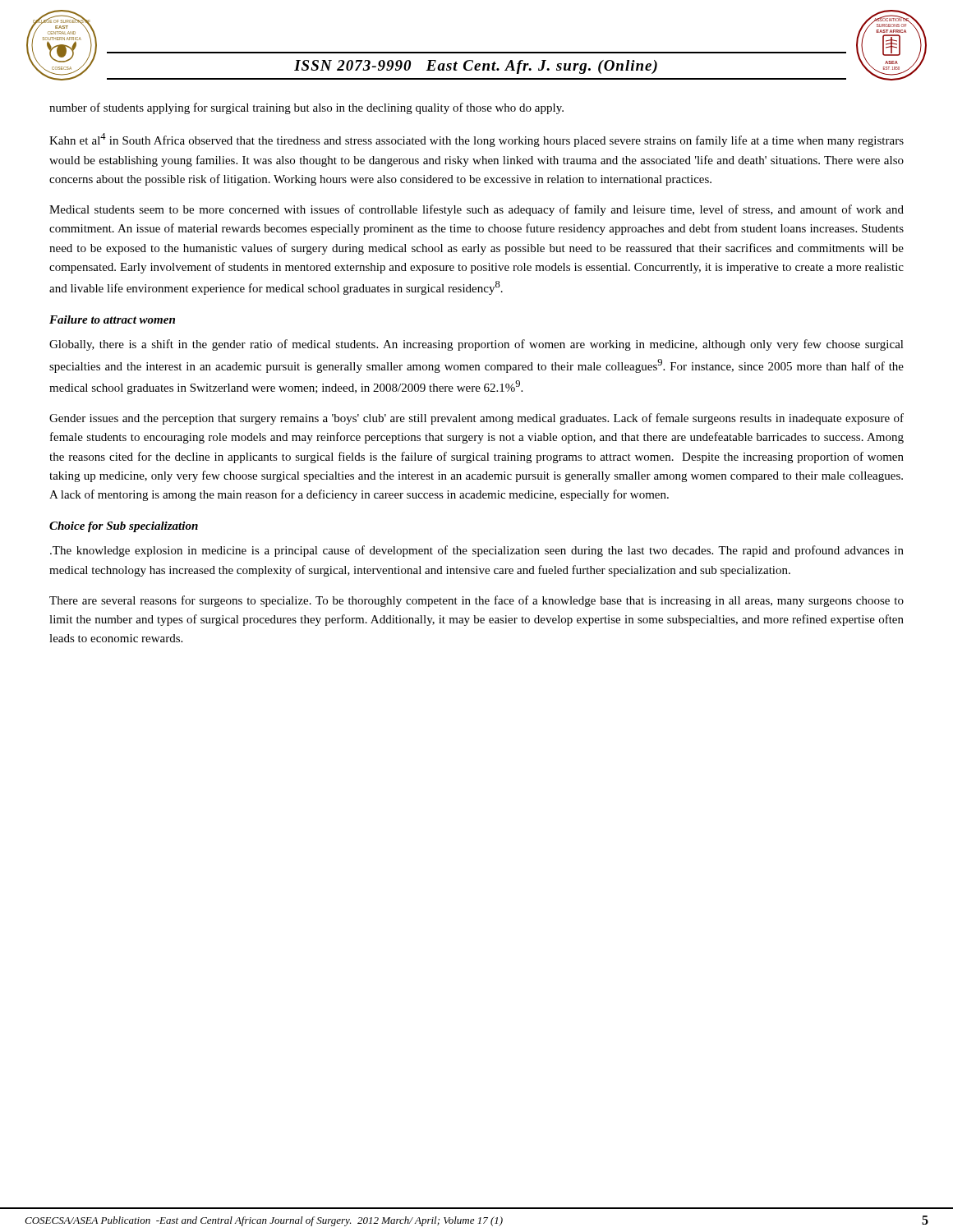
Task: Click the passage that begins "Globally, there is a"
Action: click(x=476, y=366)
